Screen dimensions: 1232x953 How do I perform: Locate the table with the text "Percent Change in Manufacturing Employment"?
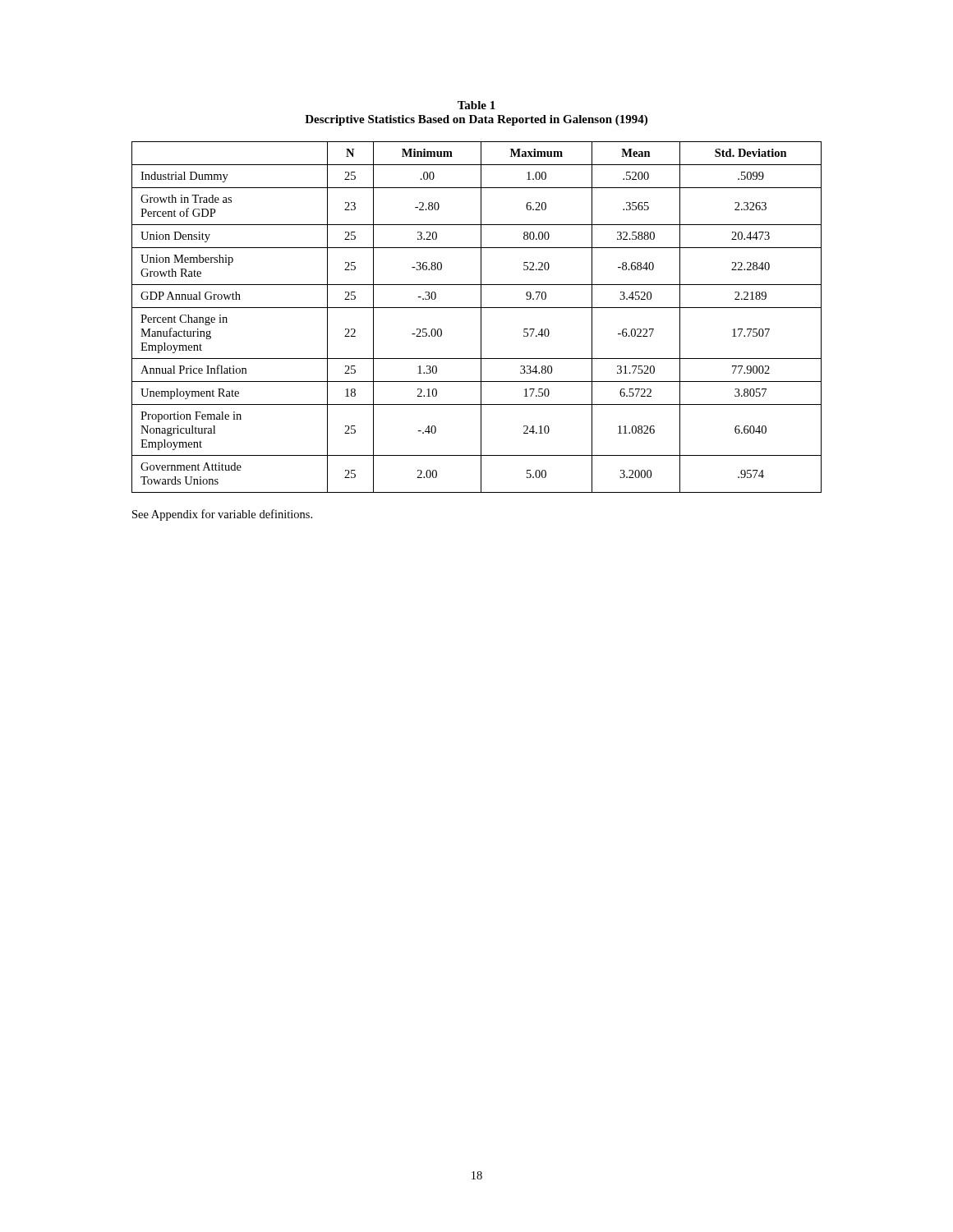click(476, 317)
